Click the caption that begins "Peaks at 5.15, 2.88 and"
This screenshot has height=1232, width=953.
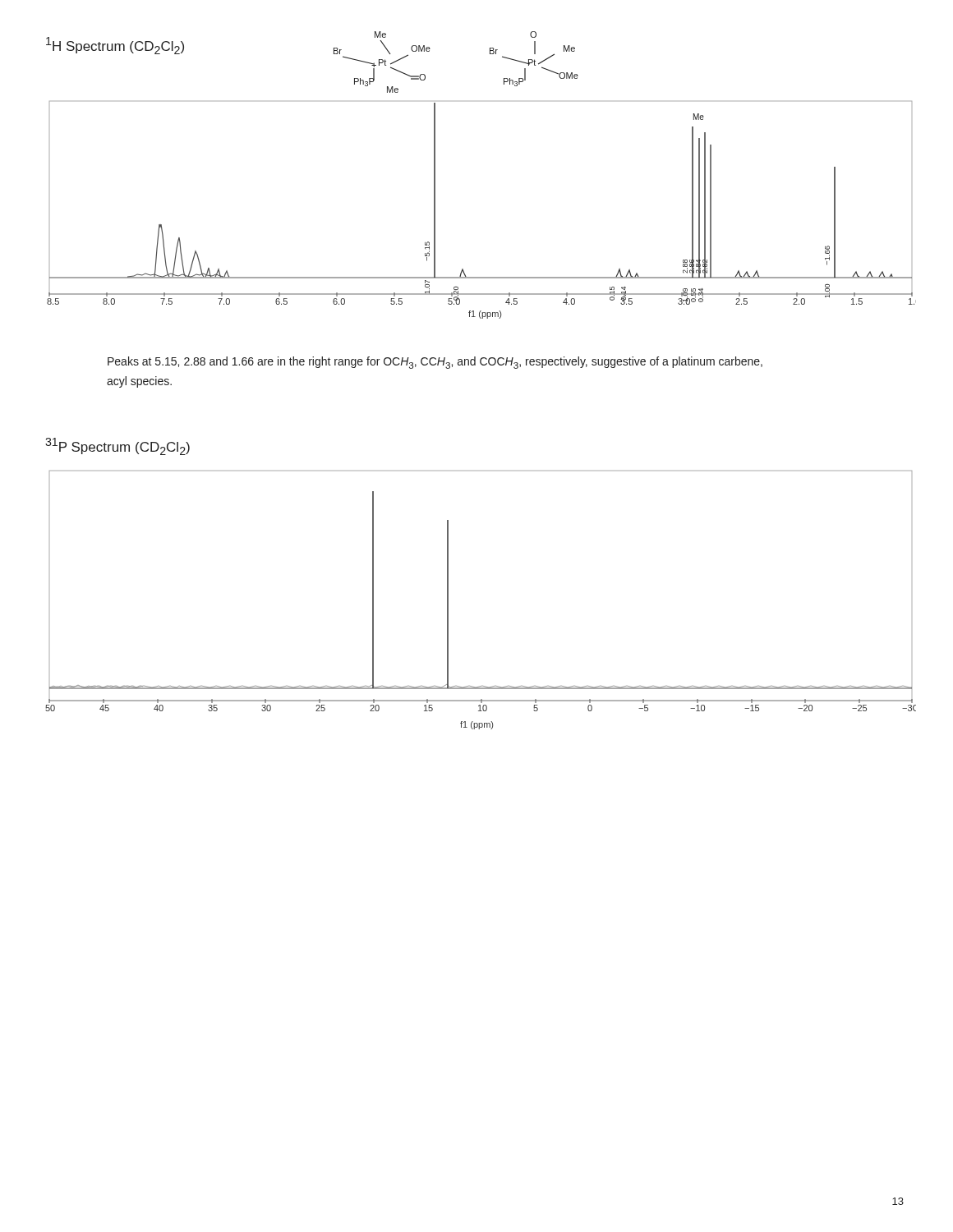coord(435,371)
